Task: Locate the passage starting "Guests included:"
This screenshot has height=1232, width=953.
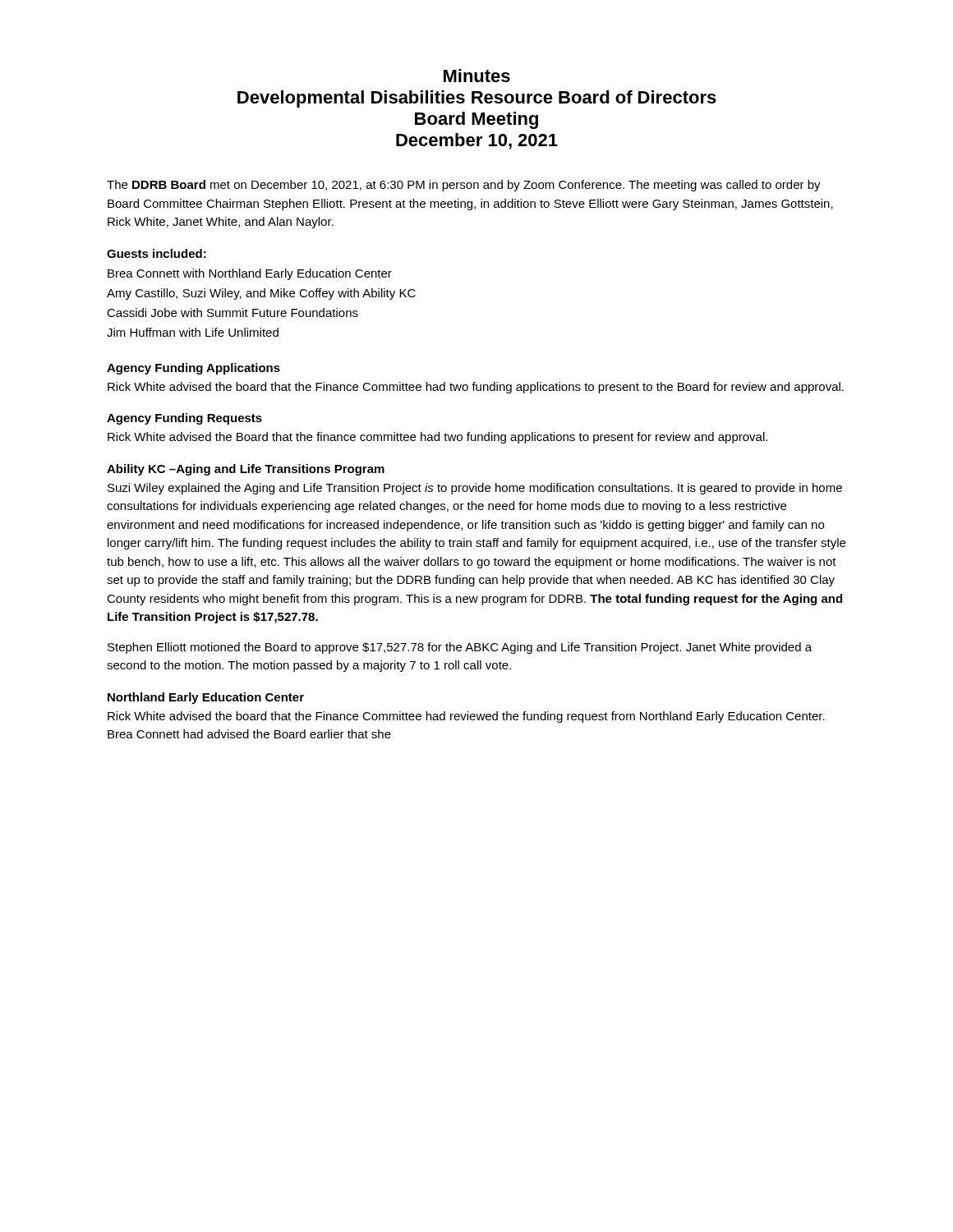Action: tap(157, 253)
